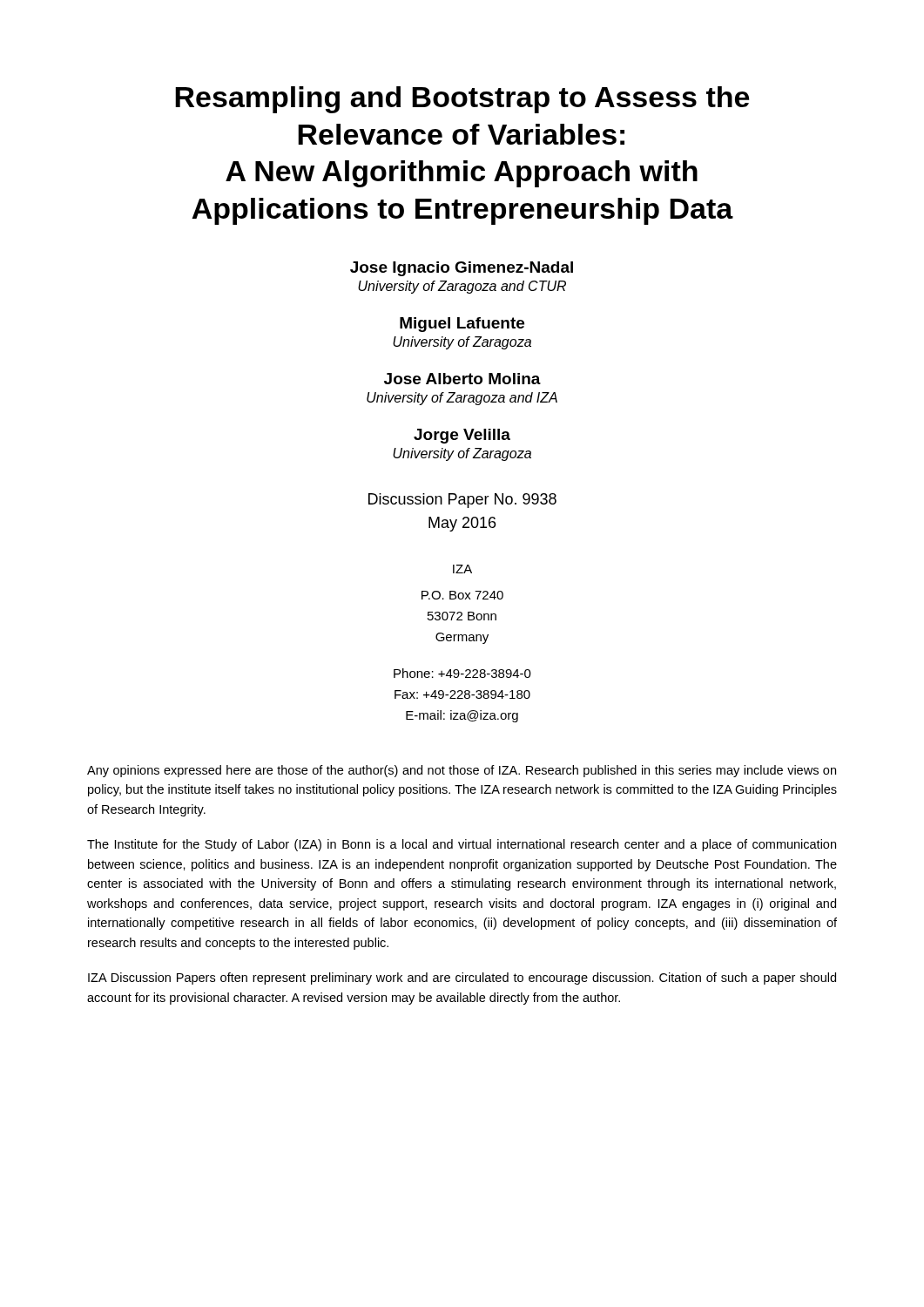Find the region starting "Jose Alberto Molina University of Zaragoza and IZA"

coord(462,388)
